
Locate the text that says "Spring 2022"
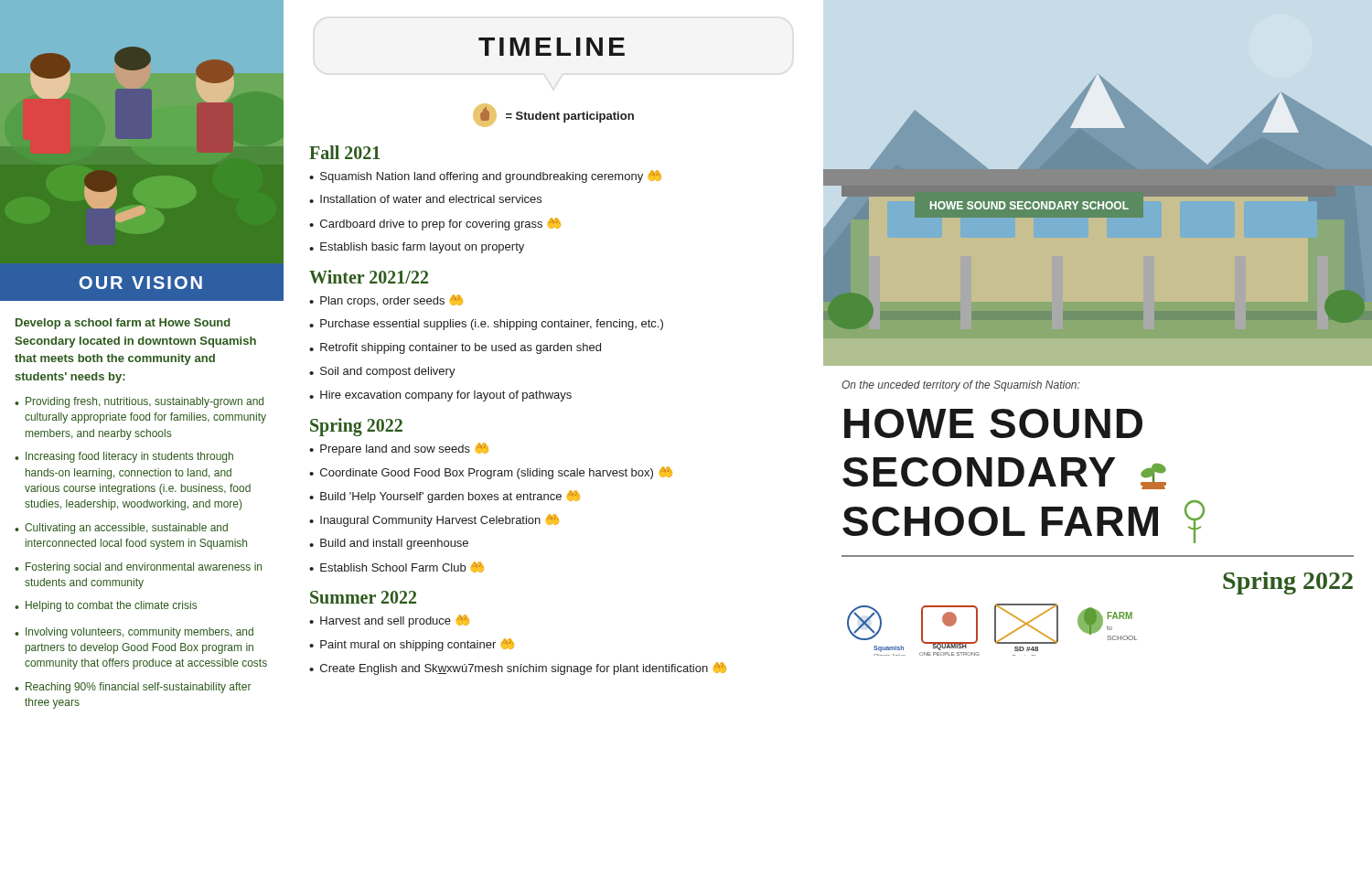[1288, 580]
